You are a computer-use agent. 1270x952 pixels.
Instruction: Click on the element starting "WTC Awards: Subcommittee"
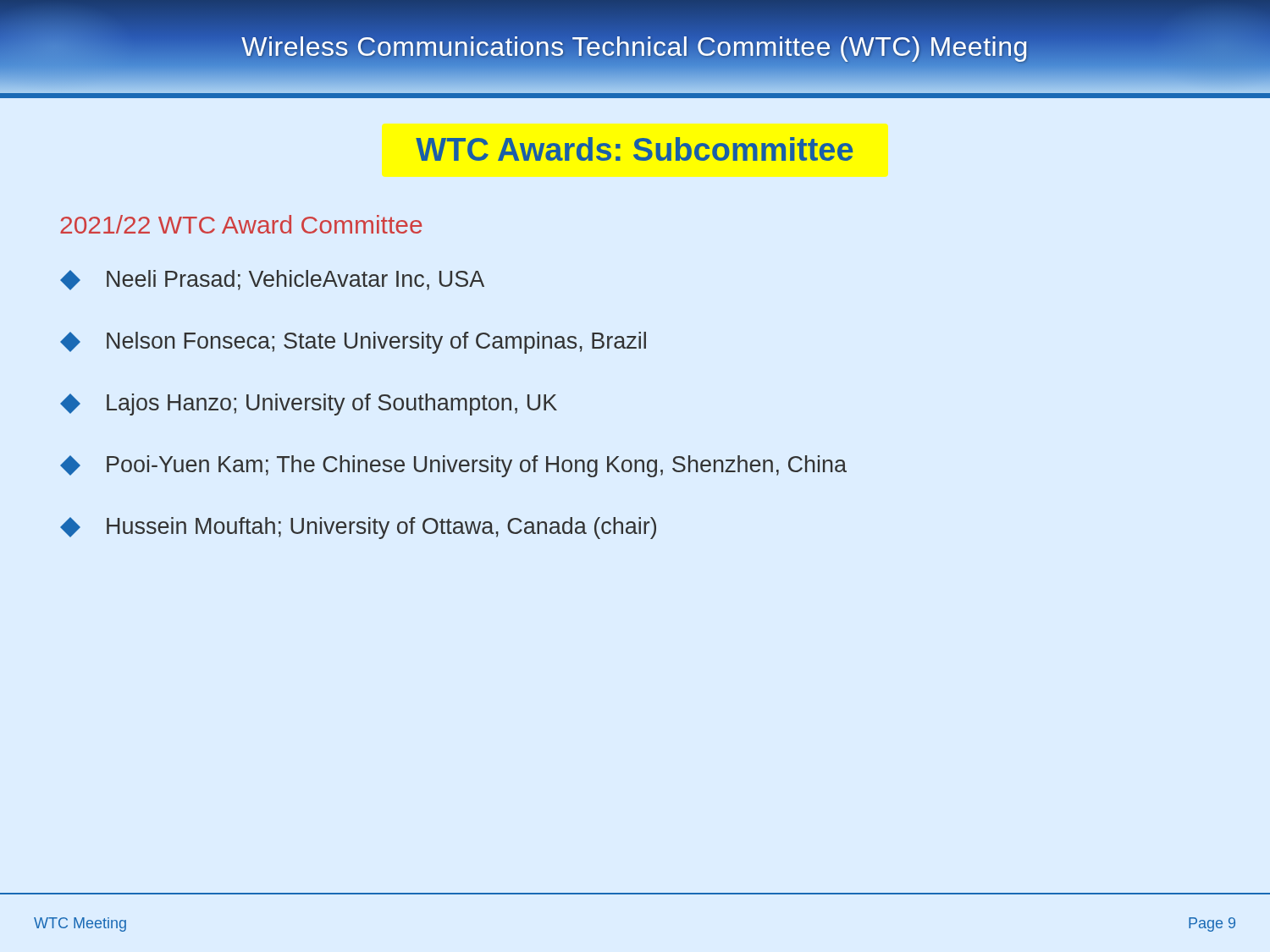635,150
